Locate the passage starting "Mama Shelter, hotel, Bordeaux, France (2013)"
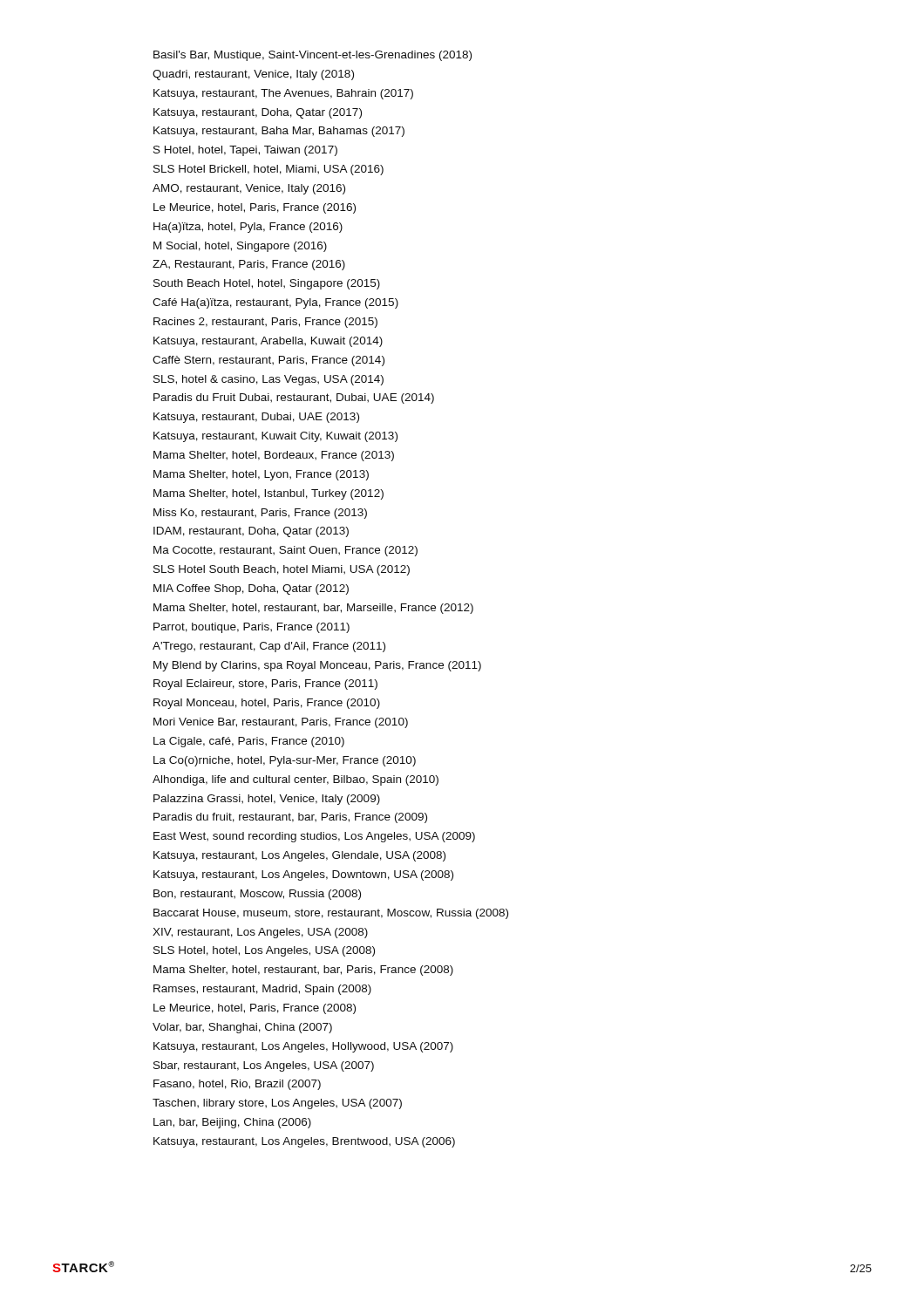 (x=274, y=456)
